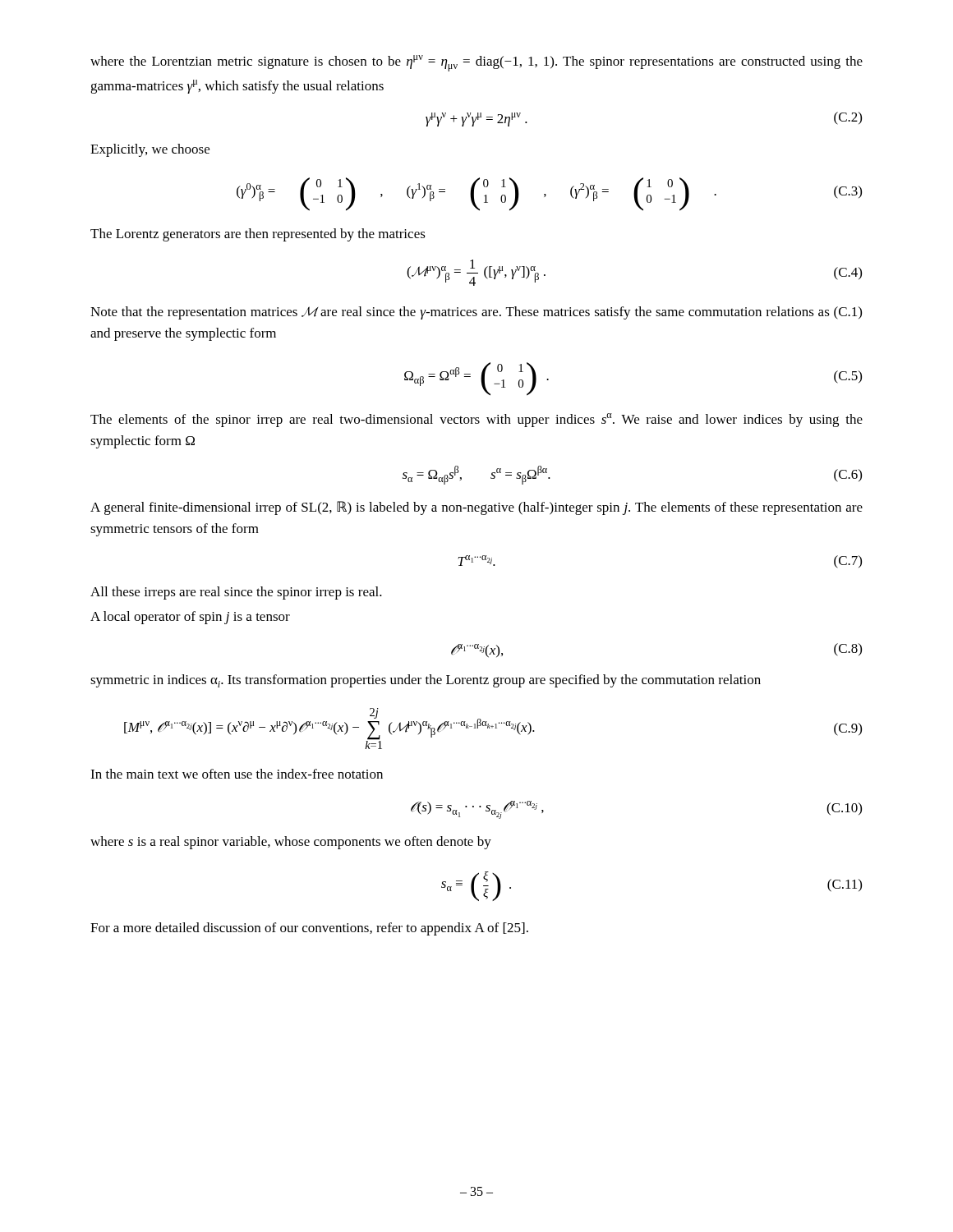The width and height of the screenshot is (953, 1232).
Task: Select the element starting "Explicitly, we choose"
Action: pyautogui.click(x=150, y=150)
